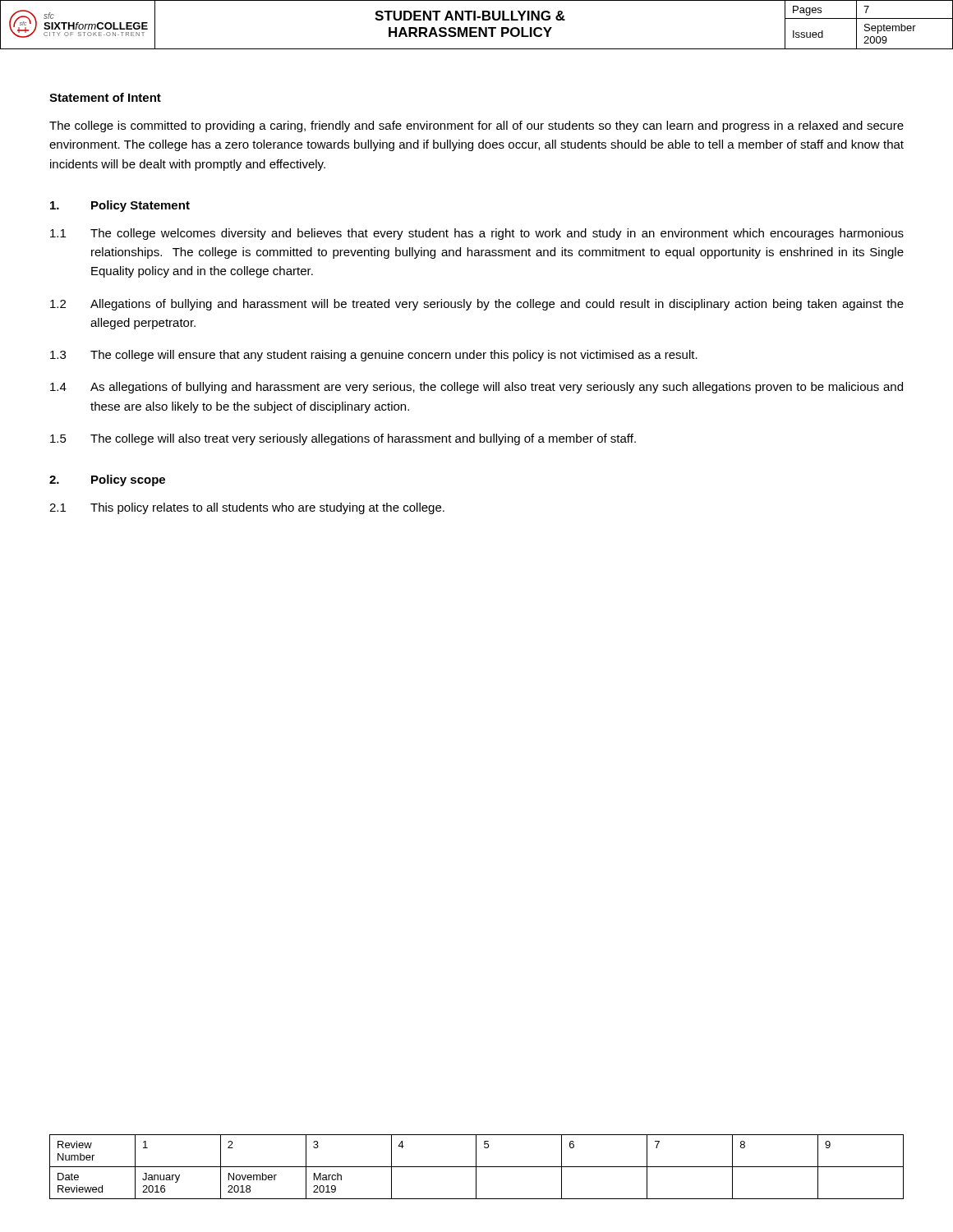Find the block on this page that starts "5 The college"
The image size is (953, 1232).
click(x=476, y=438)
